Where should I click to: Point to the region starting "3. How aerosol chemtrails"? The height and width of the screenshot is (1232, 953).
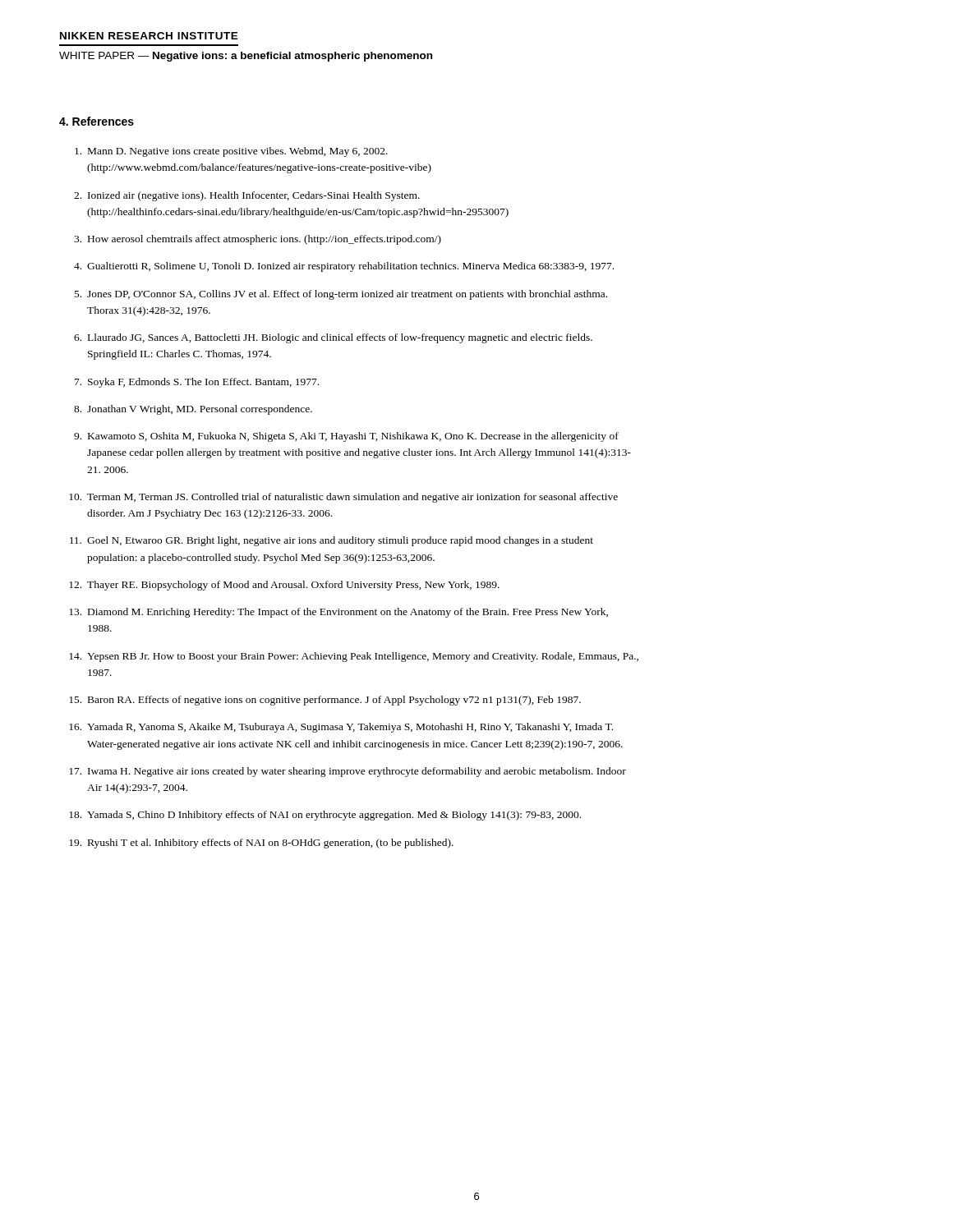(258, 240)
